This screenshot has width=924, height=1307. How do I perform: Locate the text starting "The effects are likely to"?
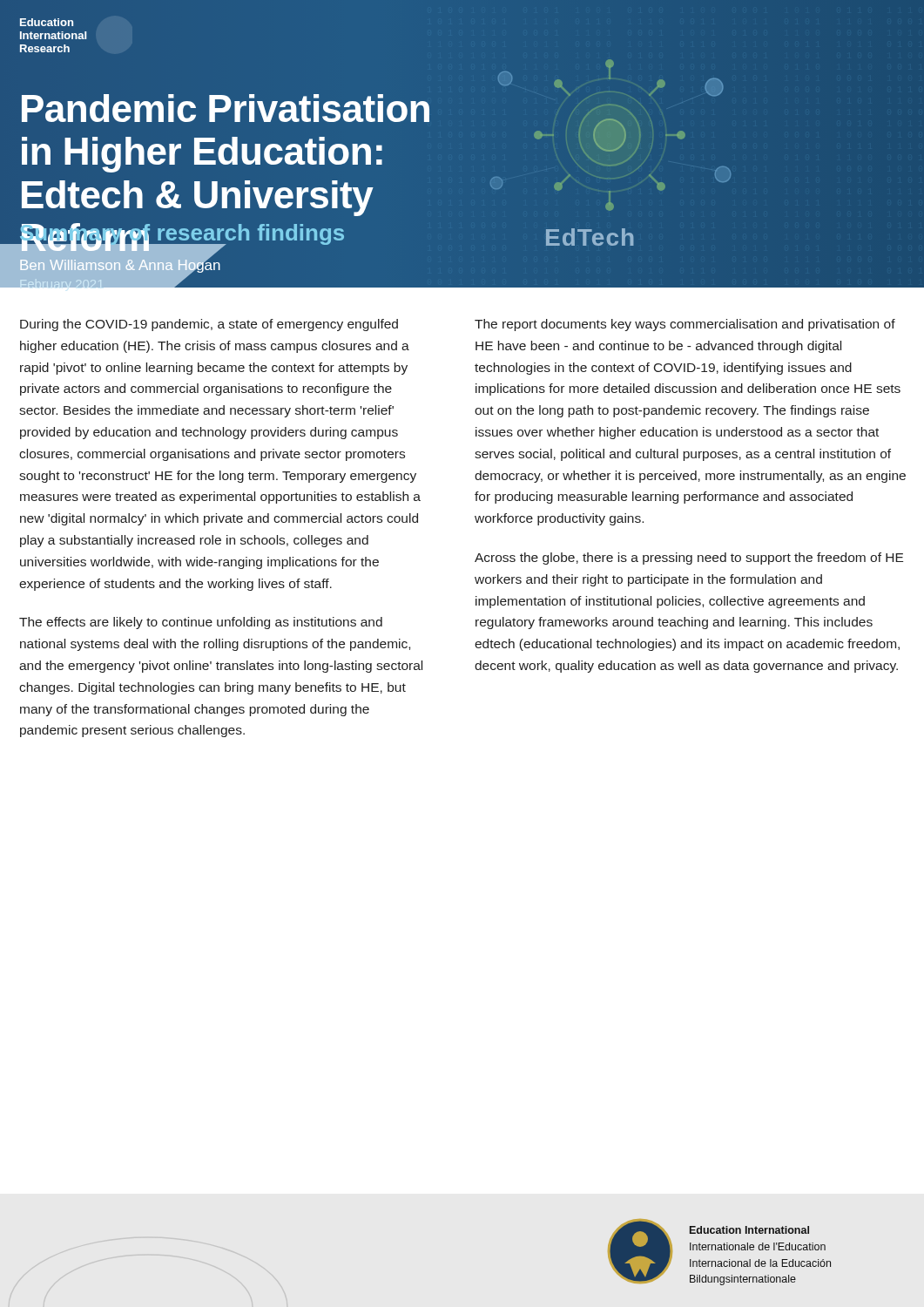[224, 677]
